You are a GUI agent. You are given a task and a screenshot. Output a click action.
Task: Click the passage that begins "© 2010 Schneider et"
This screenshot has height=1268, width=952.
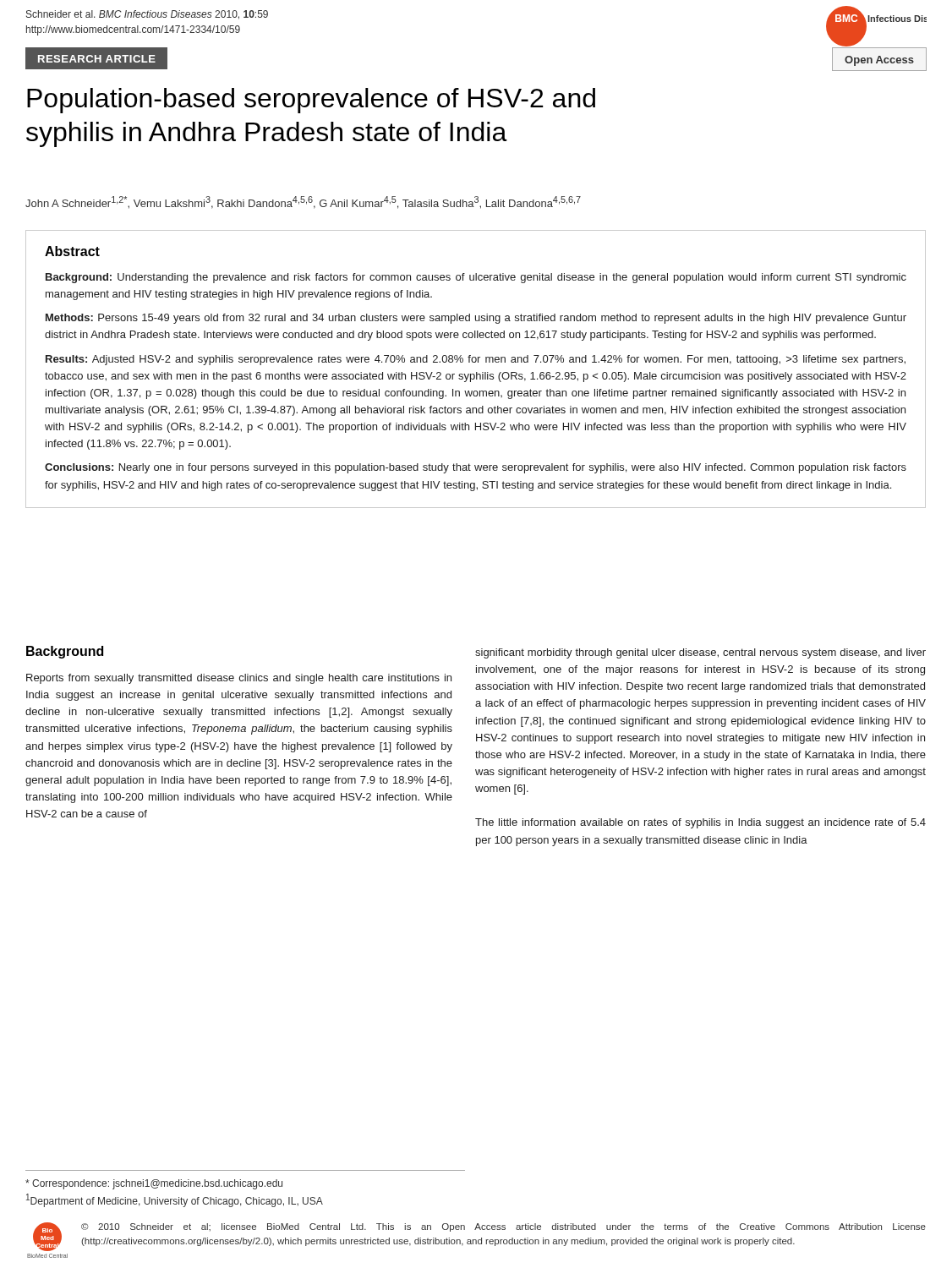click(504, 1234)
